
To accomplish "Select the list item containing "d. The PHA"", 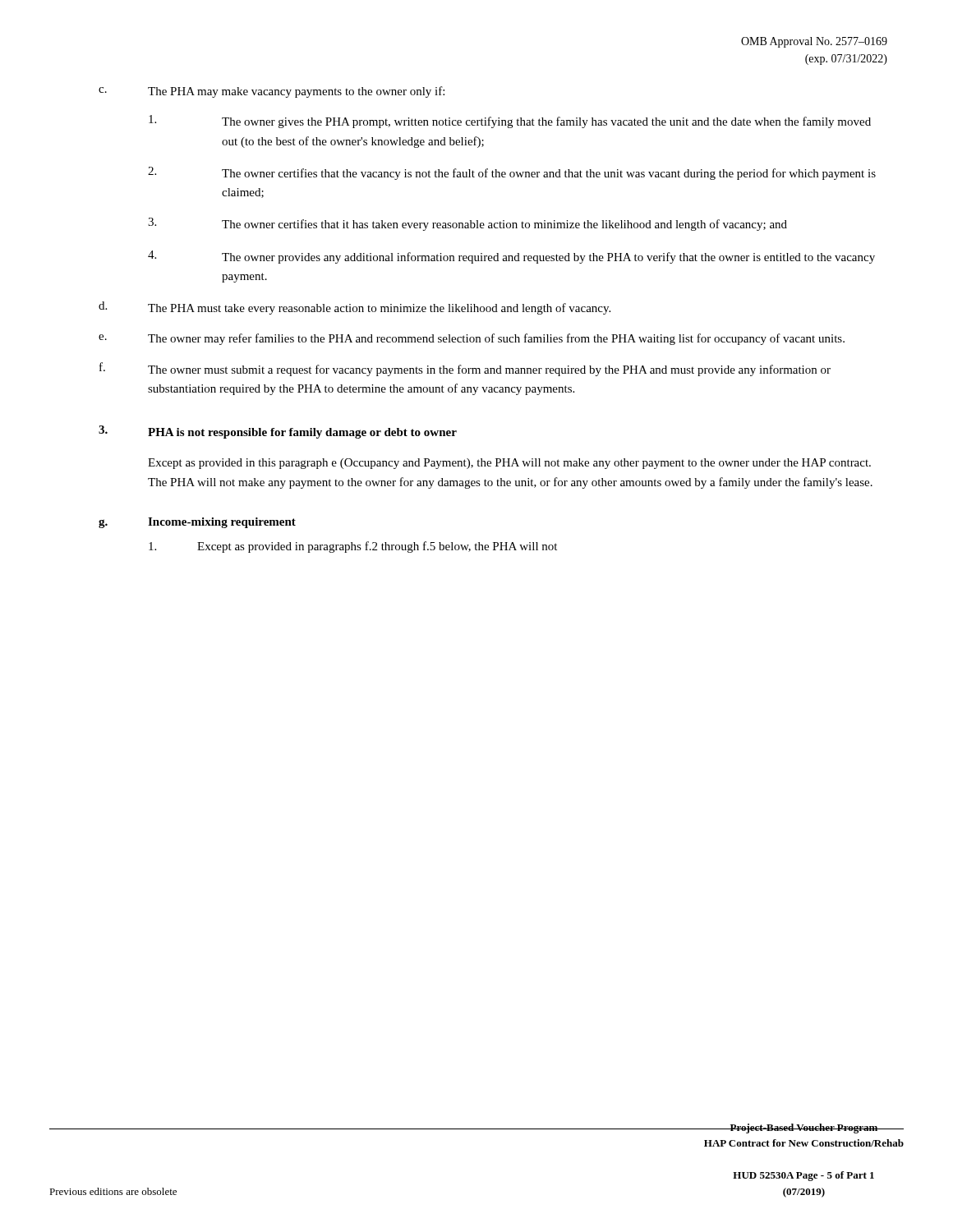I will (355, 309).
